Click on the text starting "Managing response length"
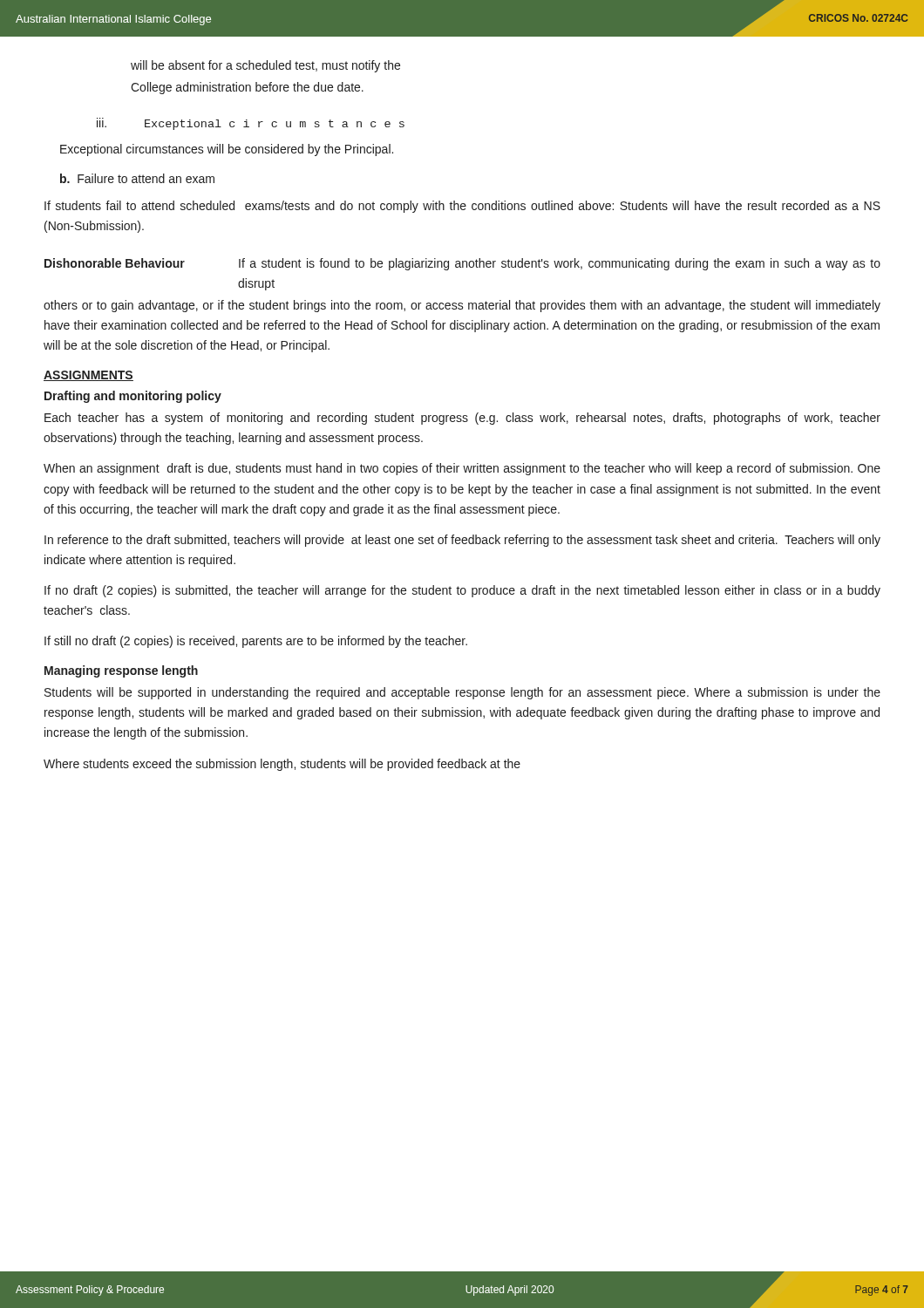The height and width of the screenshot is (1308, 924). coord(121,671)
